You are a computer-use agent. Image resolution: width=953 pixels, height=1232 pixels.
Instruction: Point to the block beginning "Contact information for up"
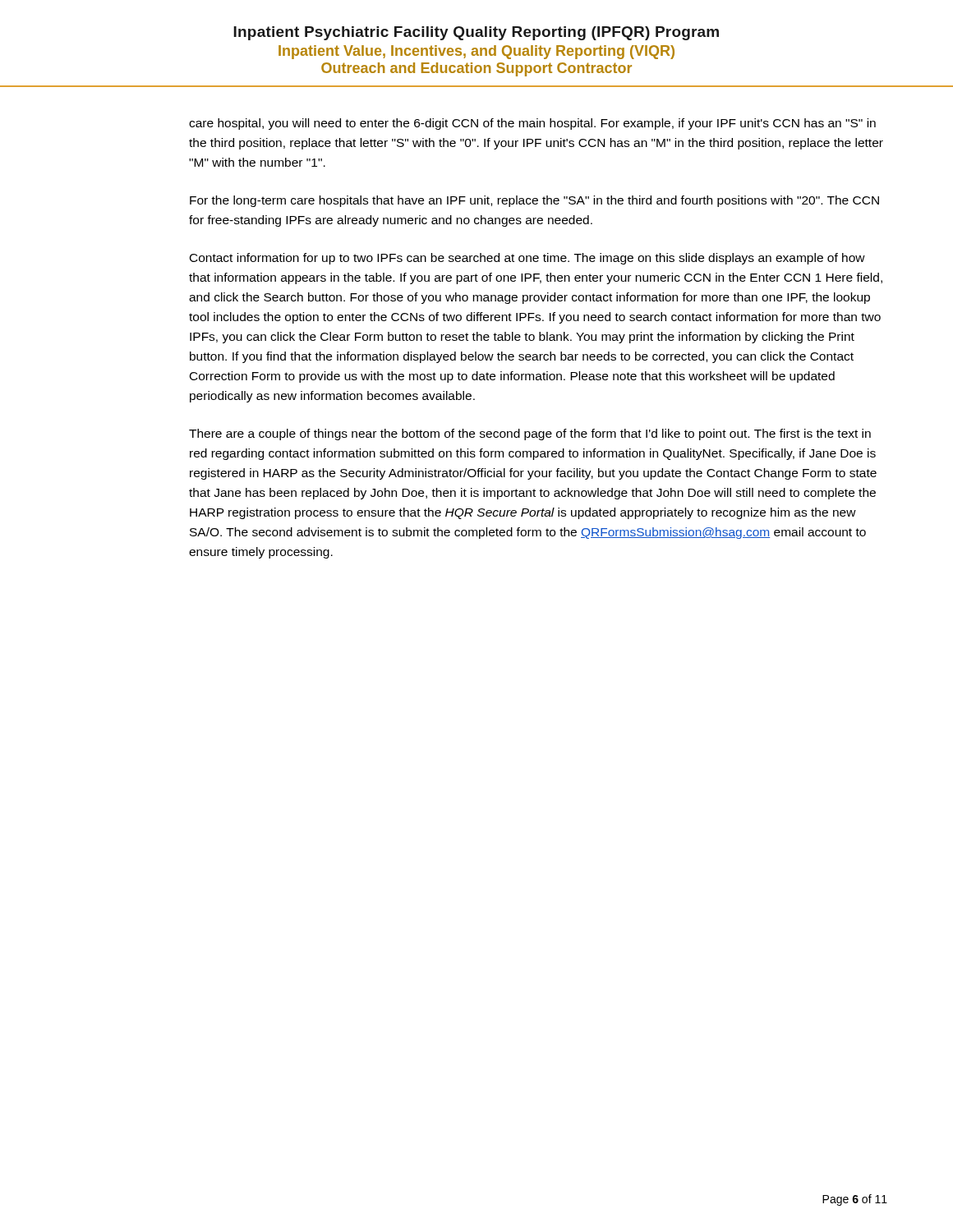point(536,327)
